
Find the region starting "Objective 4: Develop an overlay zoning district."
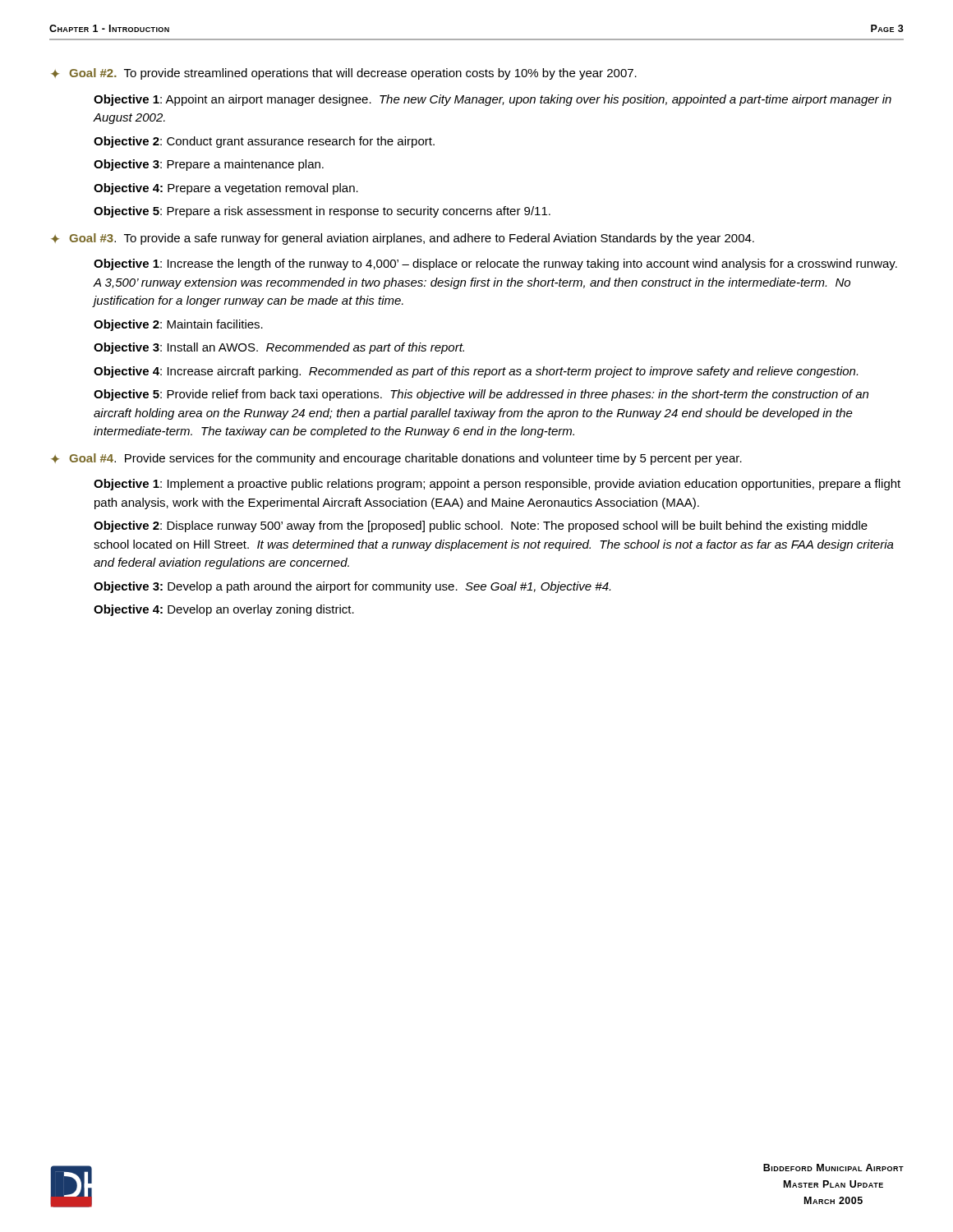[224, 609]
